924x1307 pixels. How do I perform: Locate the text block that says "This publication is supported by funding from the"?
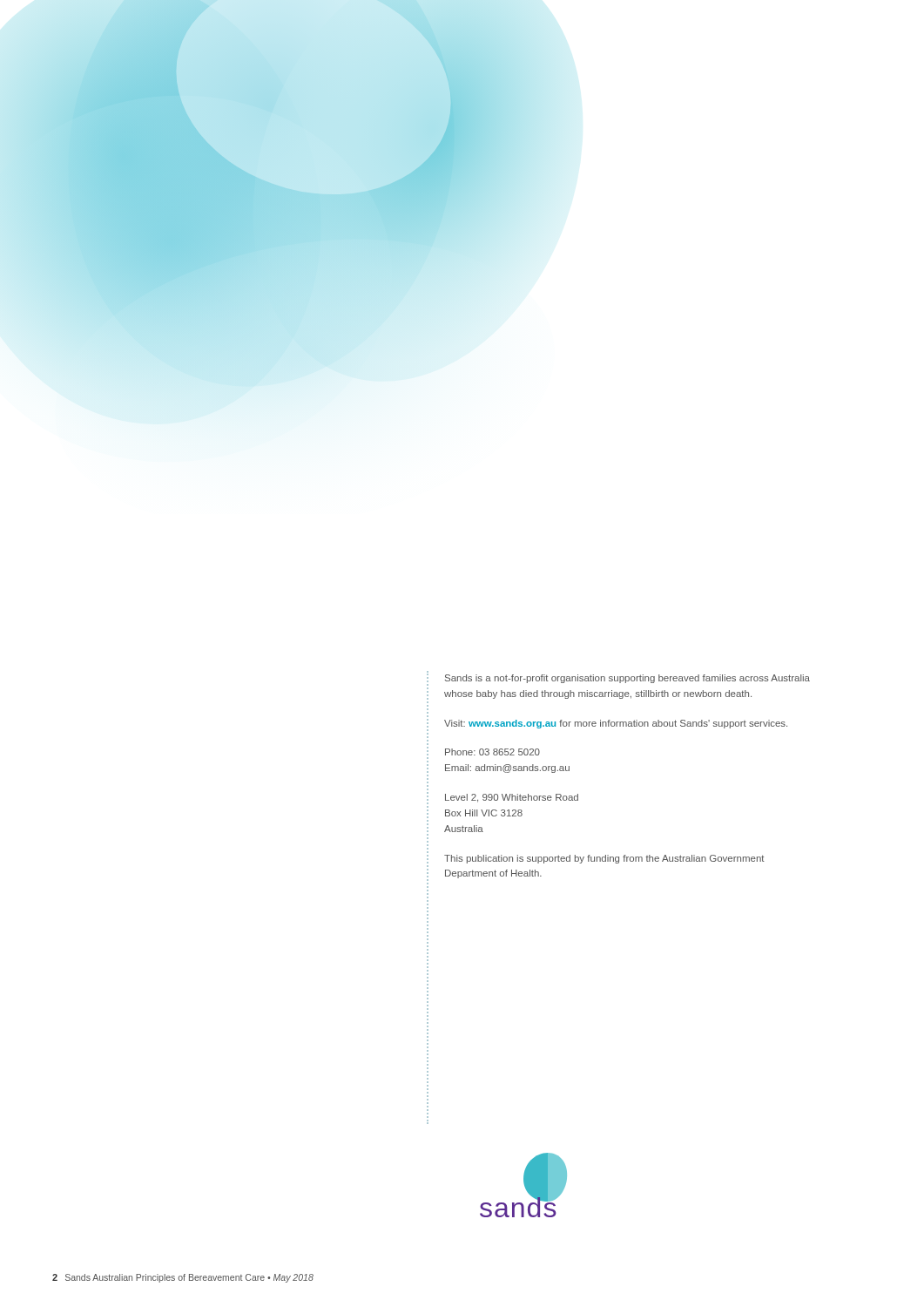[x=604, y=866]
